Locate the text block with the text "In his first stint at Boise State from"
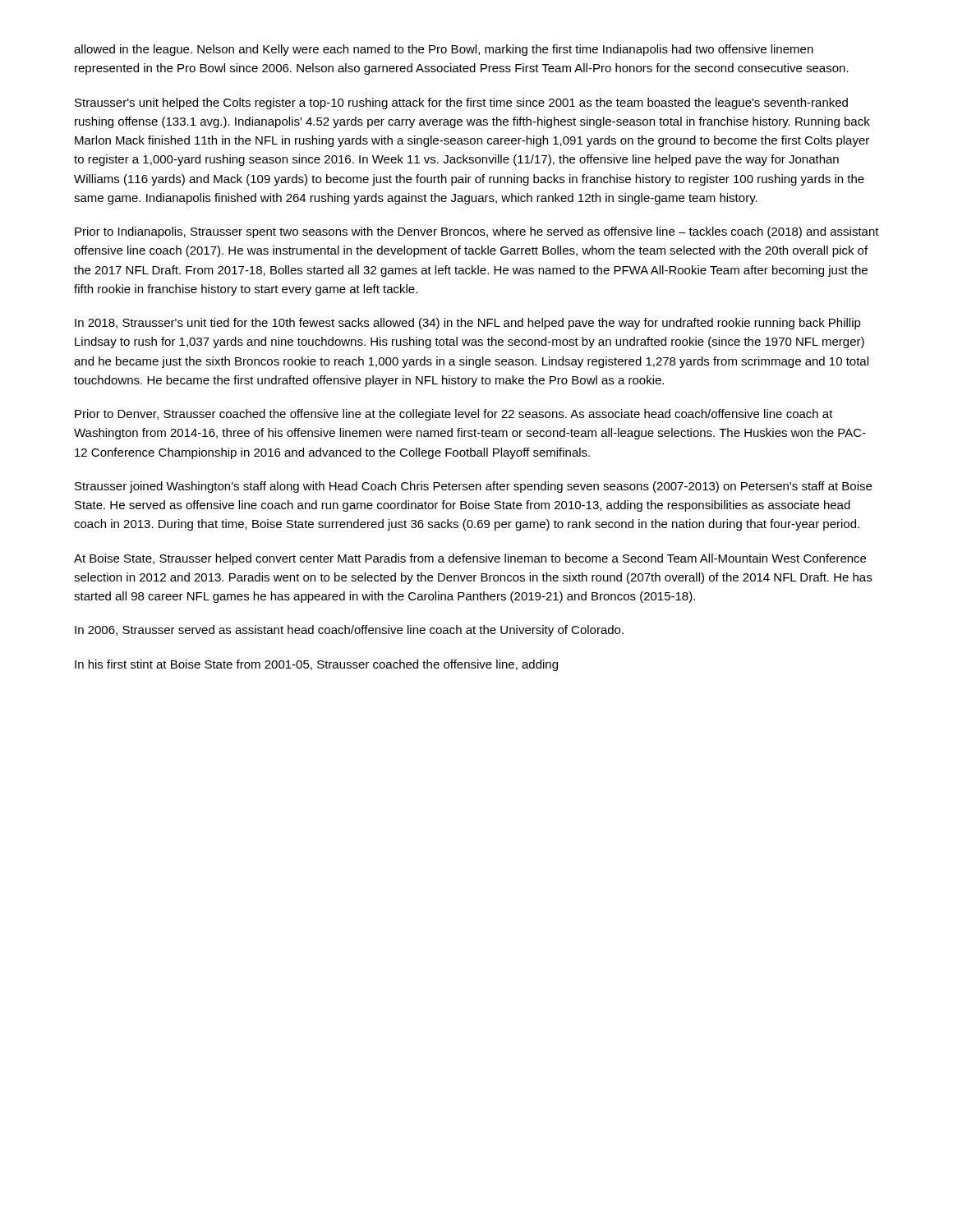Screen dimensions: 1232x953 click(x=316, y=664)
